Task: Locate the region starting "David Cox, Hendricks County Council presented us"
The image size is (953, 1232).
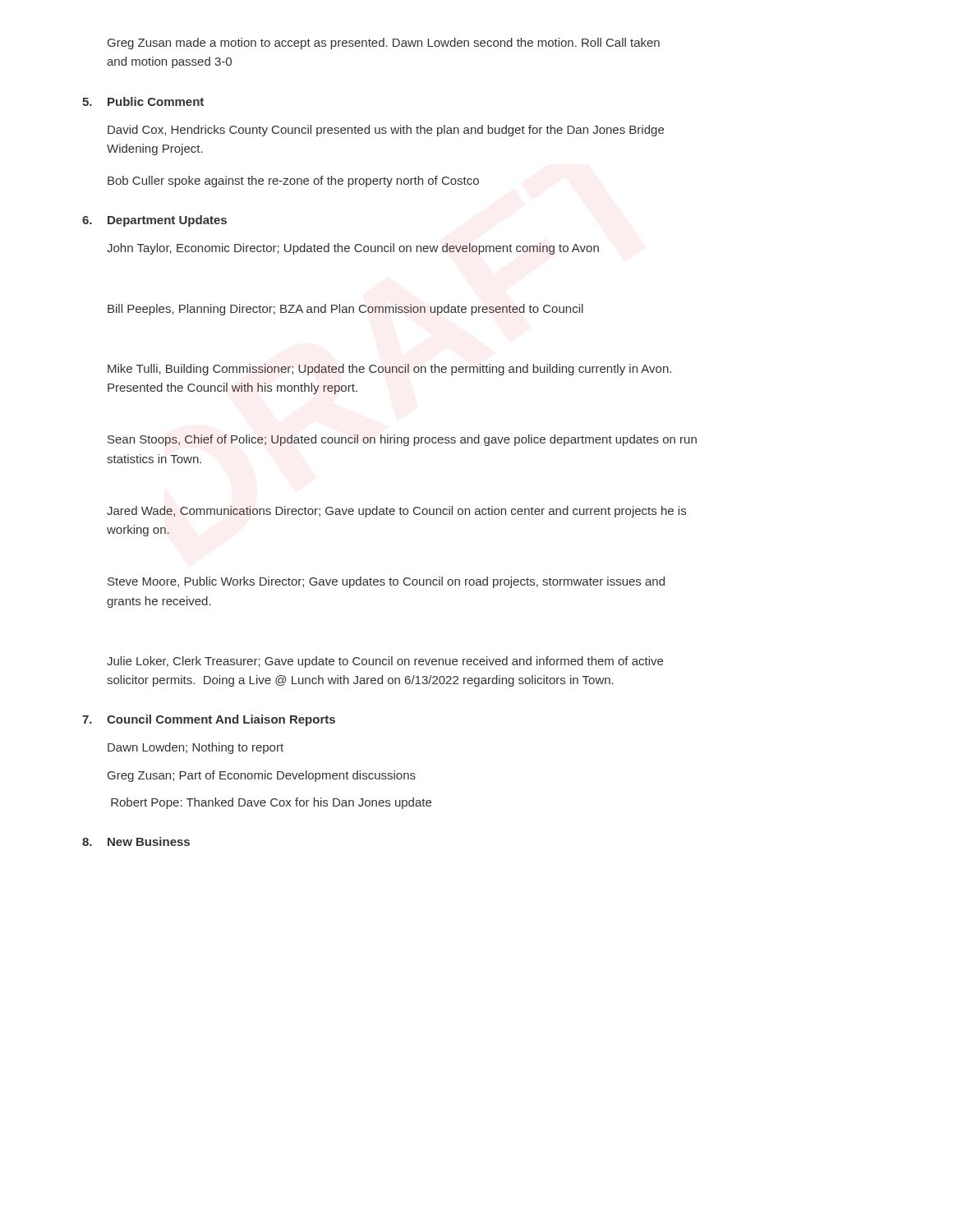Action: 386,138
